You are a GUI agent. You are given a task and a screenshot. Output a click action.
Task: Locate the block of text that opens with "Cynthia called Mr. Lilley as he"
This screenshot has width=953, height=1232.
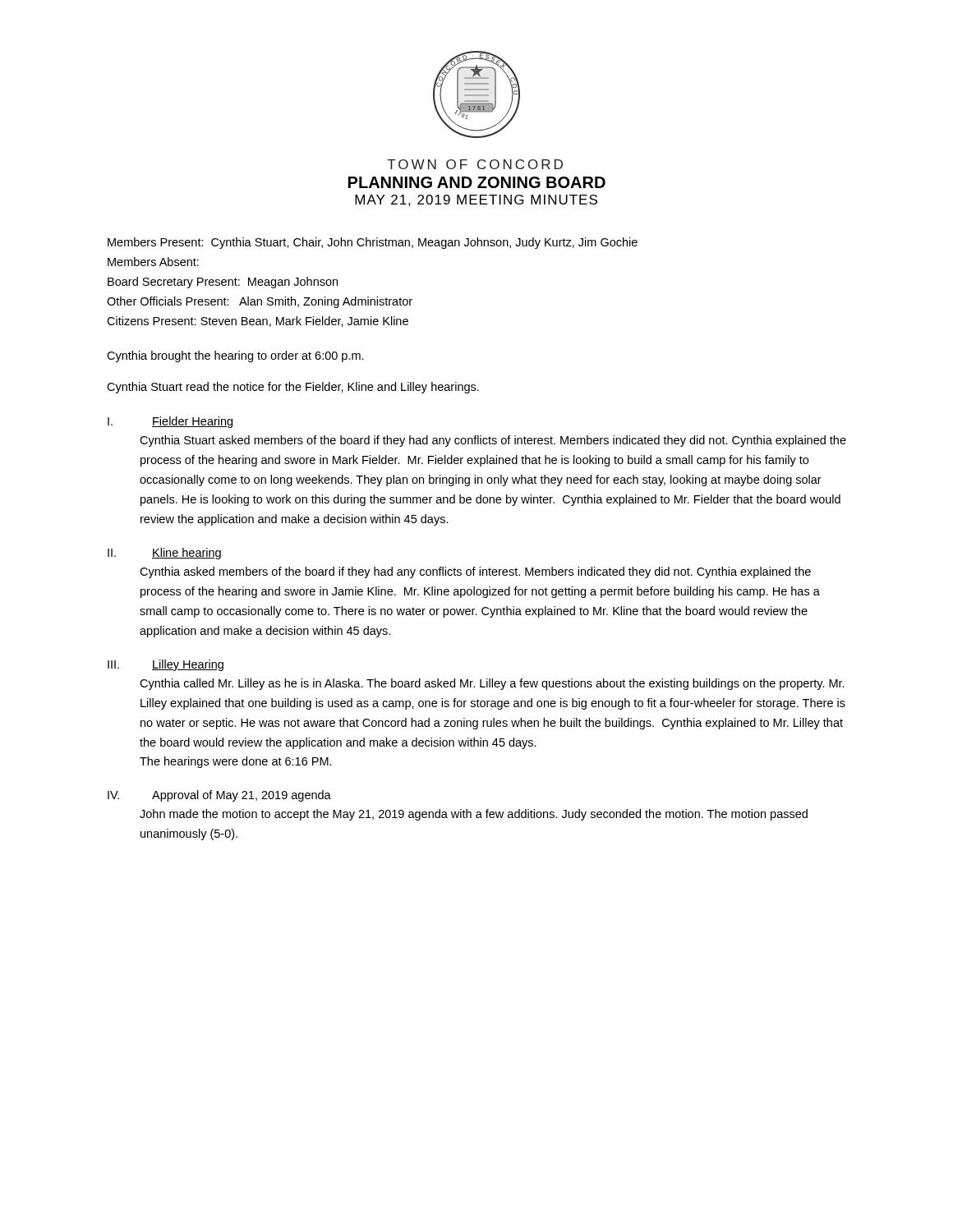tap(493, 722)
